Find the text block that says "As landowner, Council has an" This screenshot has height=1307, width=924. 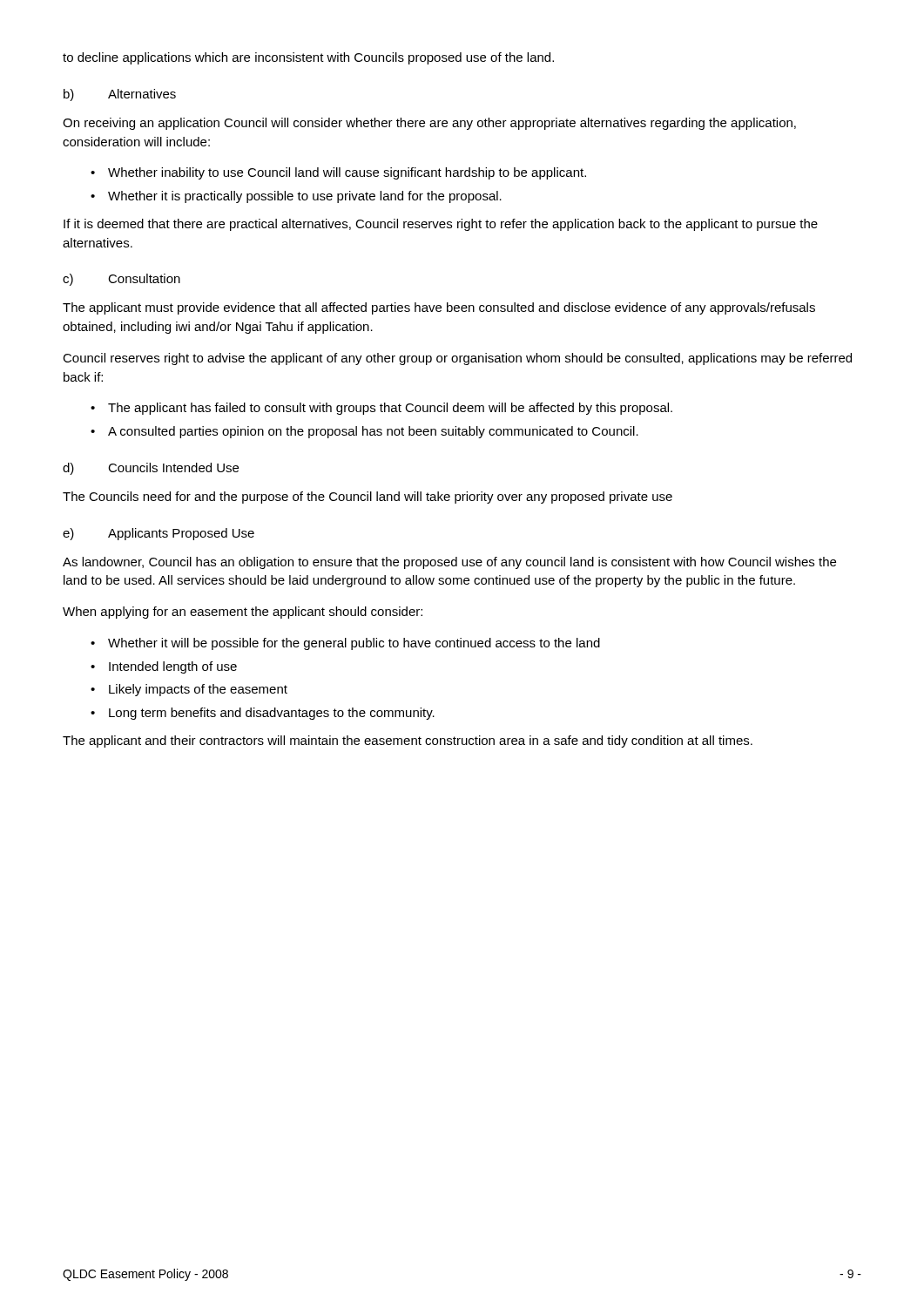(x=450, y=571)
